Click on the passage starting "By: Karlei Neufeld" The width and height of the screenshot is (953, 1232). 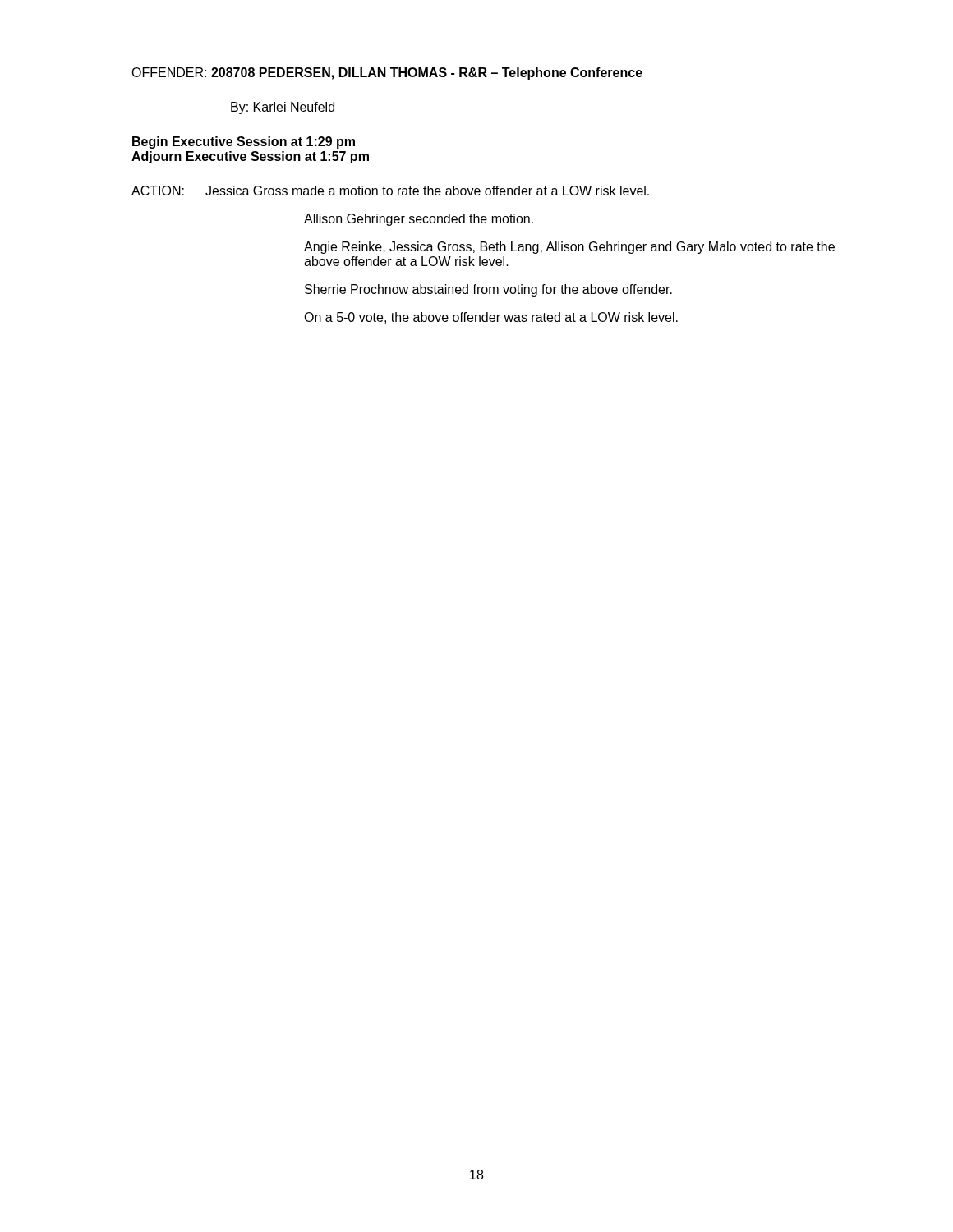283,107
